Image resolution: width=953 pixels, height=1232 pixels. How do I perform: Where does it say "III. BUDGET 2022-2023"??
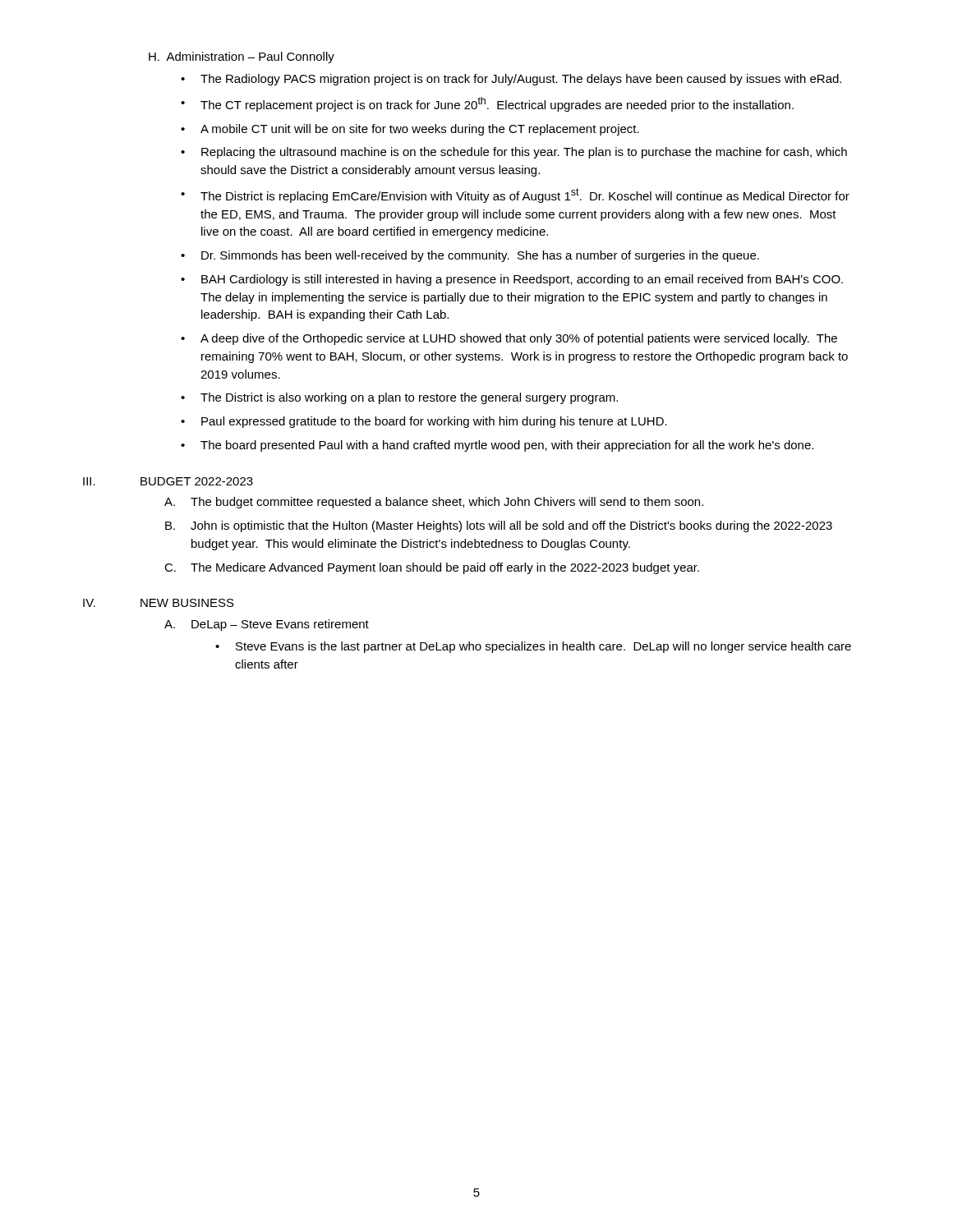click(x=168, y=481)
